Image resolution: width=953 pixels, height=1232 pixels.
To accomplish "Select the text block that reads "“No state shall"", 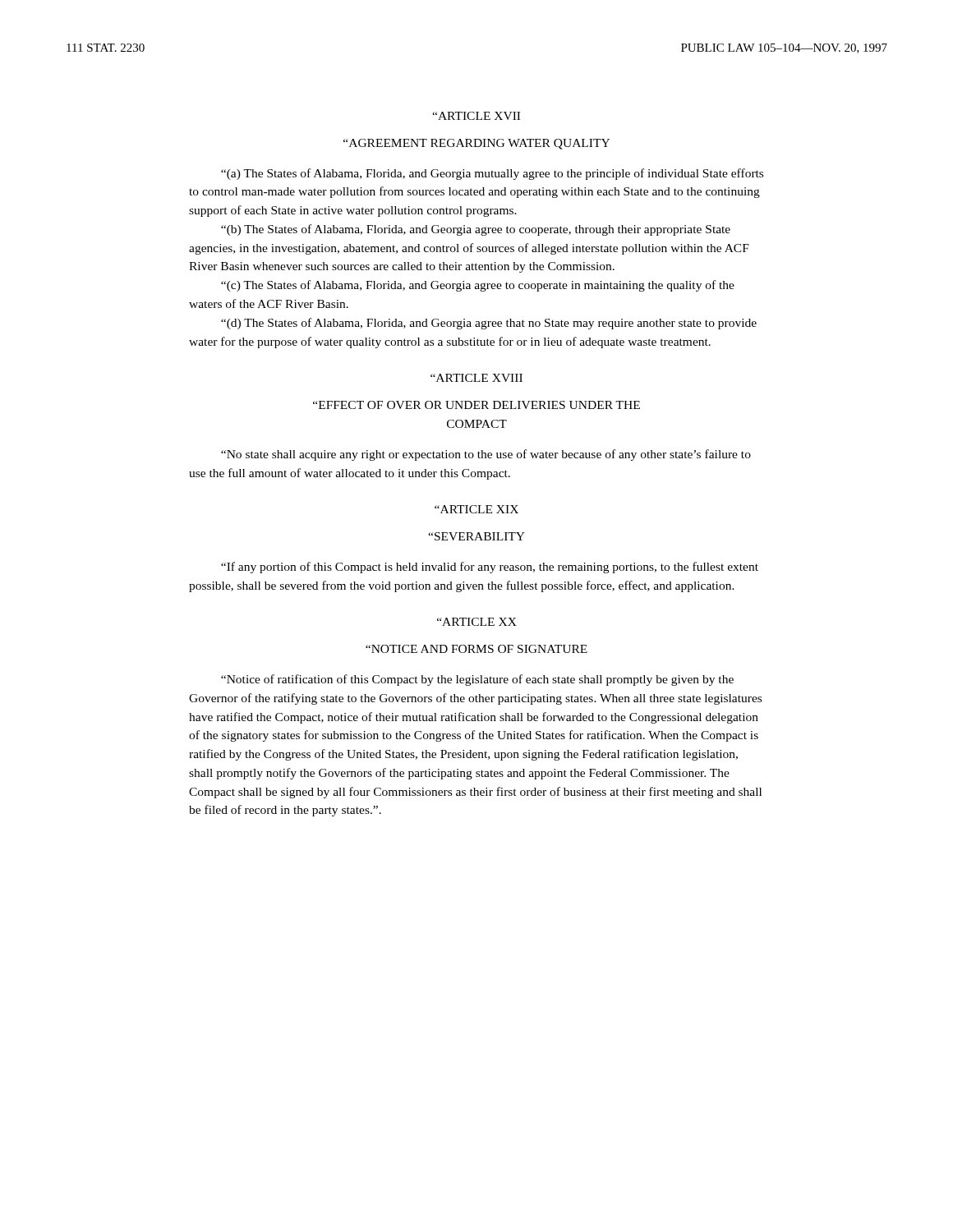I will [476, 464].
